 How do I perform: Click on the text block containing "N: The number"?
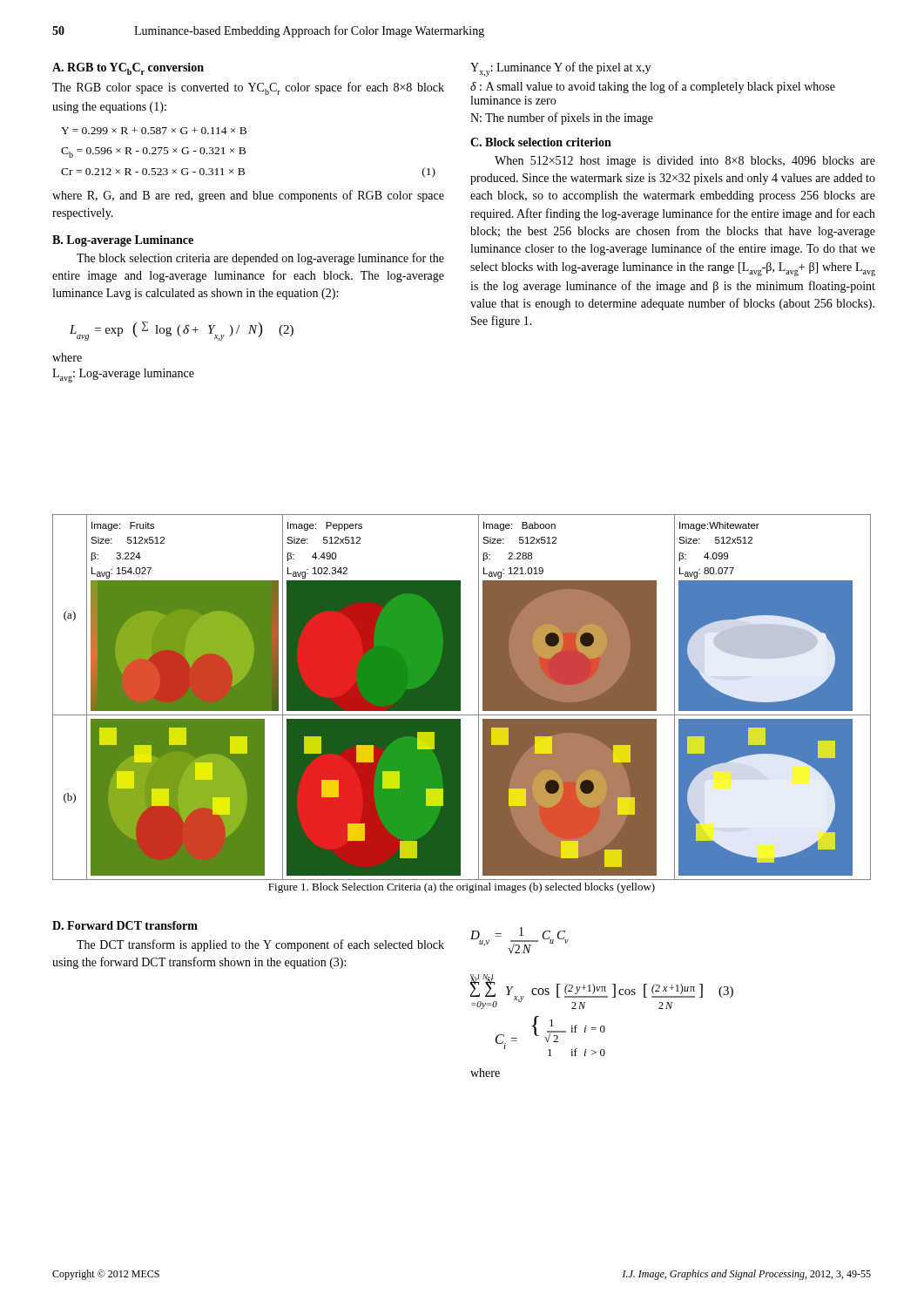(562, 118)
